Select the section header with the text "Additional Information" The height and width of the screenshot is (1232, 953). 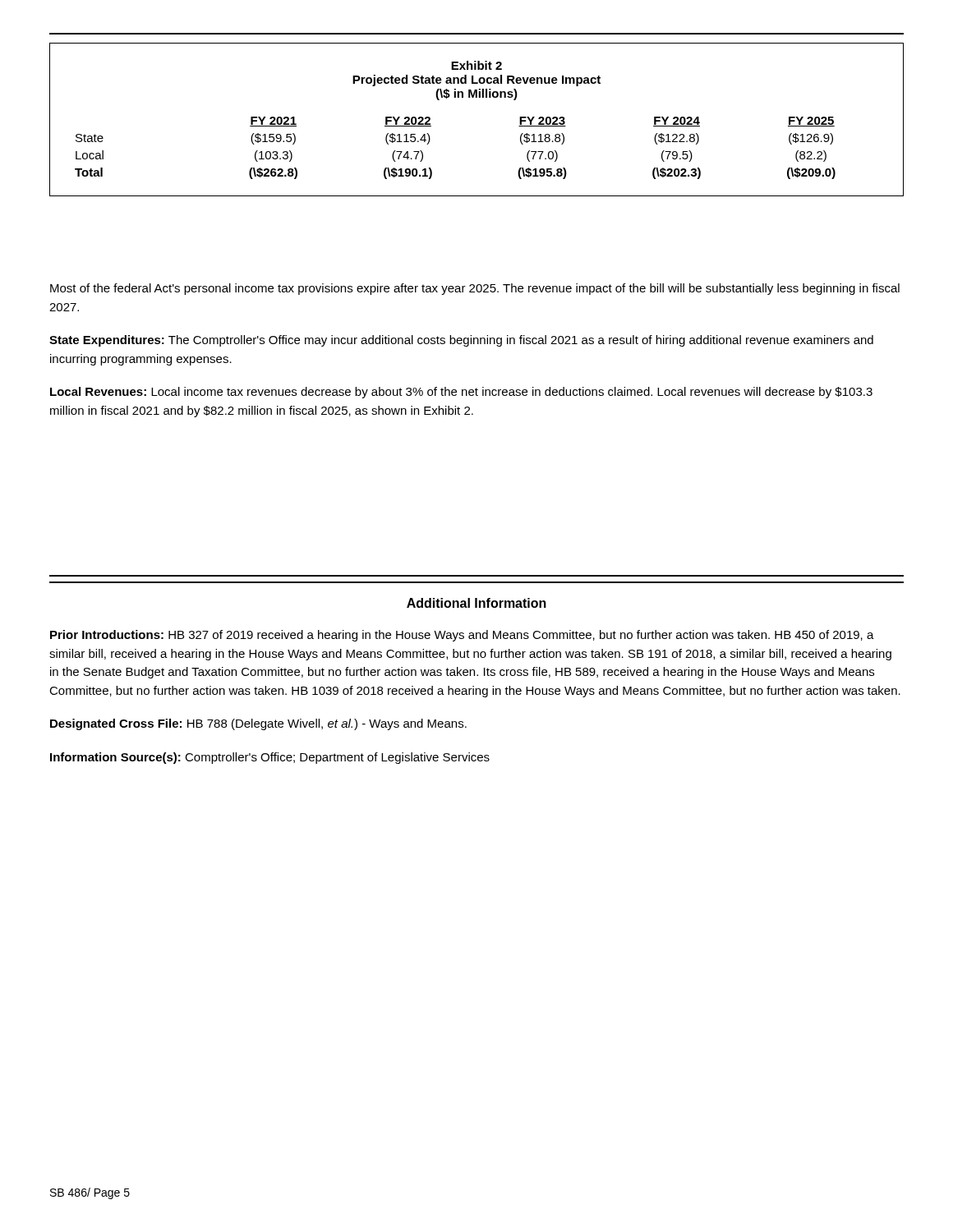(x=476, y=603)
